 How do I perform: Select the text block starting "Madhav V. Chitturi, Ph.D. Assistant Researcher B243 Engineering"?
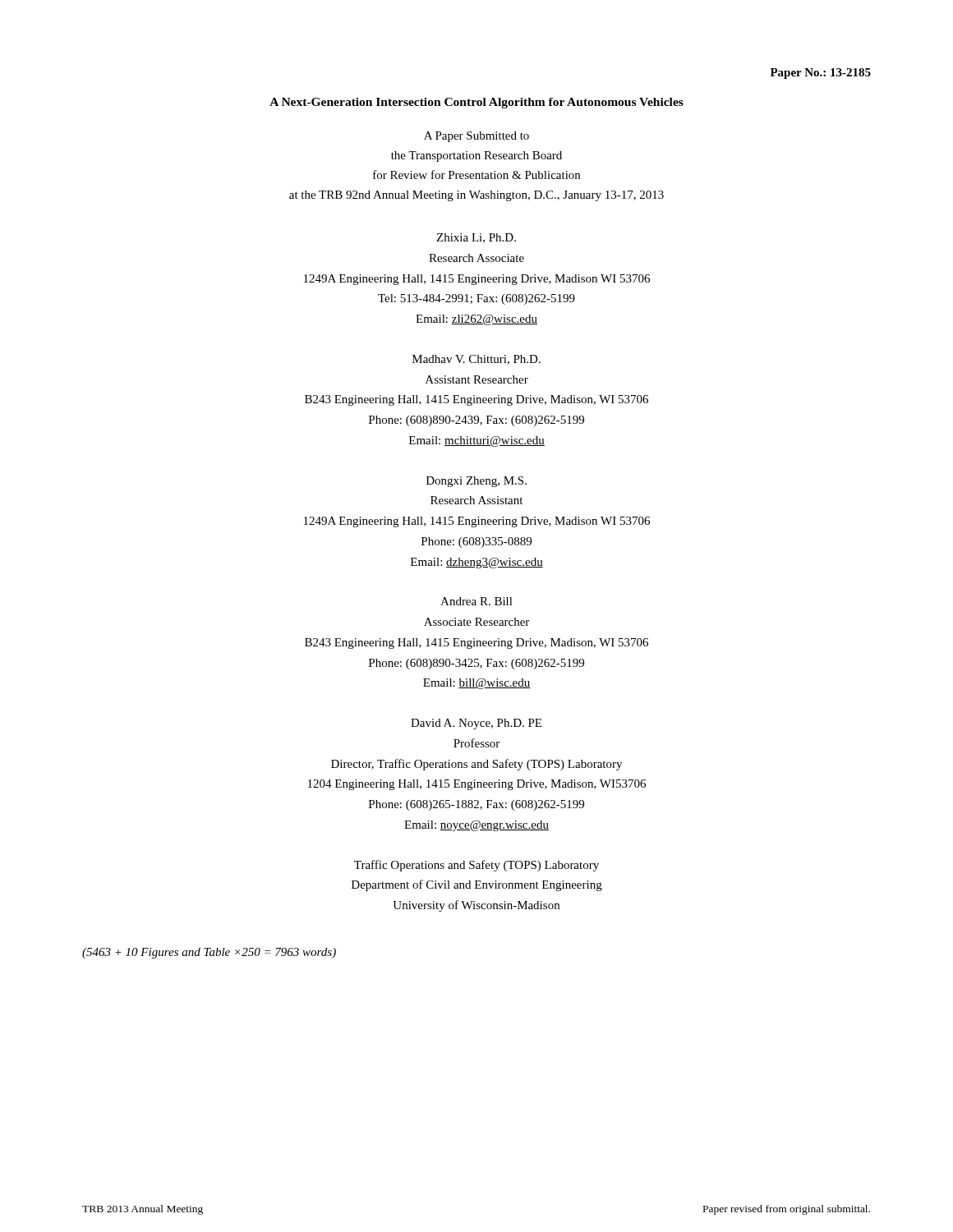coord(476,399)
